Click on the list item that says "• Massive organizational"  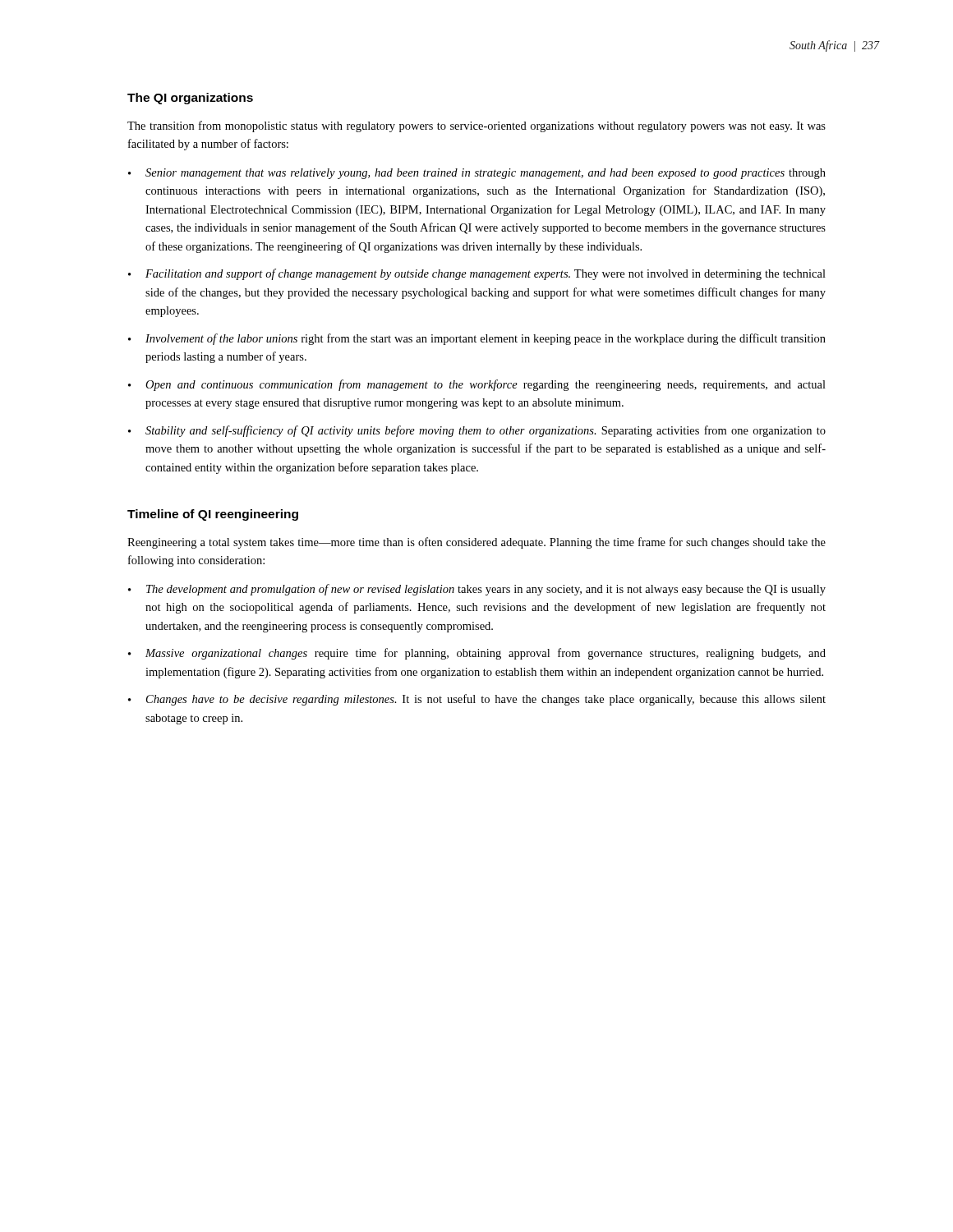476,663
